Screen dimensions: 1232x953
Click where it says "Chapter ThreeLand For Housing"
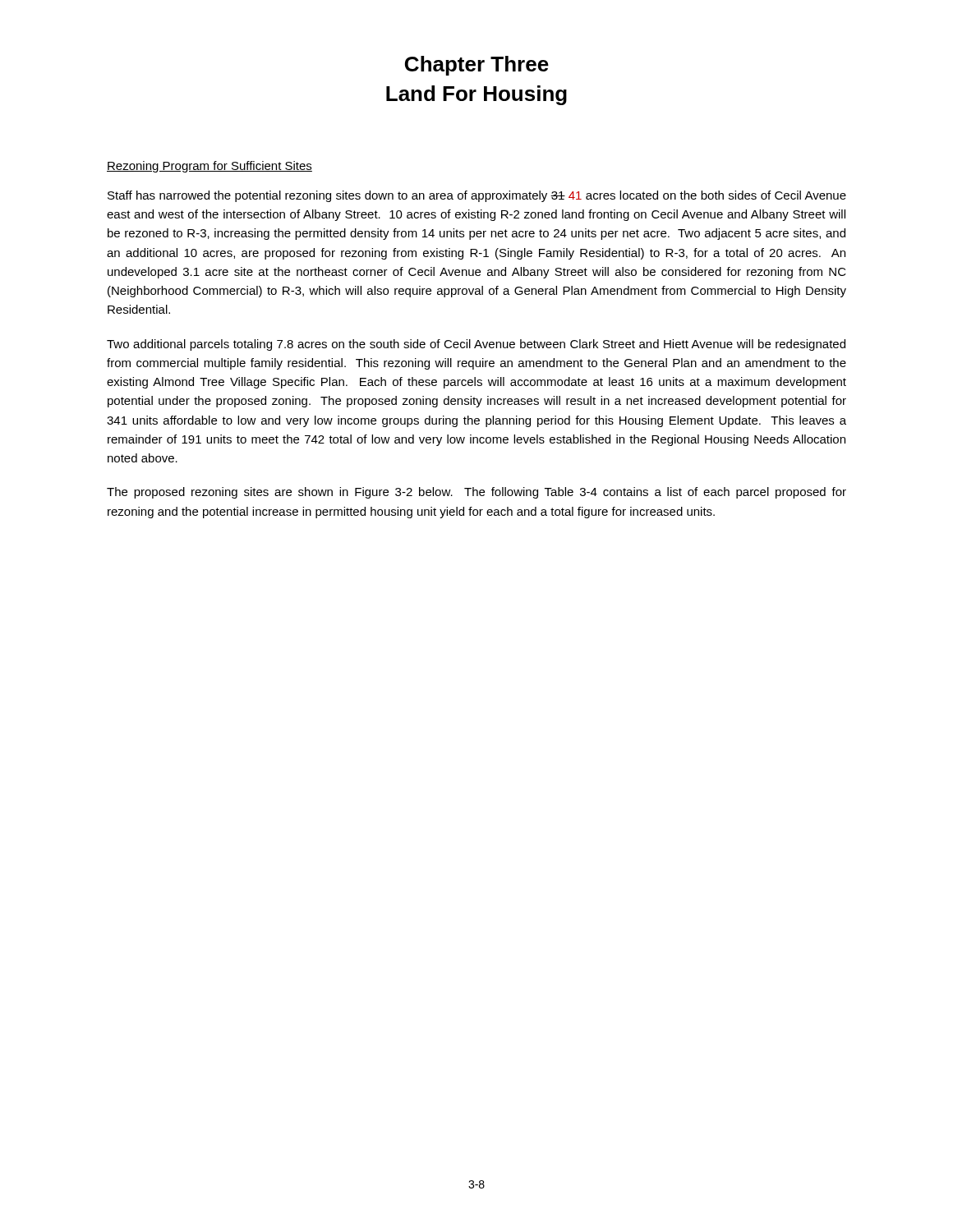pos(476,79)
